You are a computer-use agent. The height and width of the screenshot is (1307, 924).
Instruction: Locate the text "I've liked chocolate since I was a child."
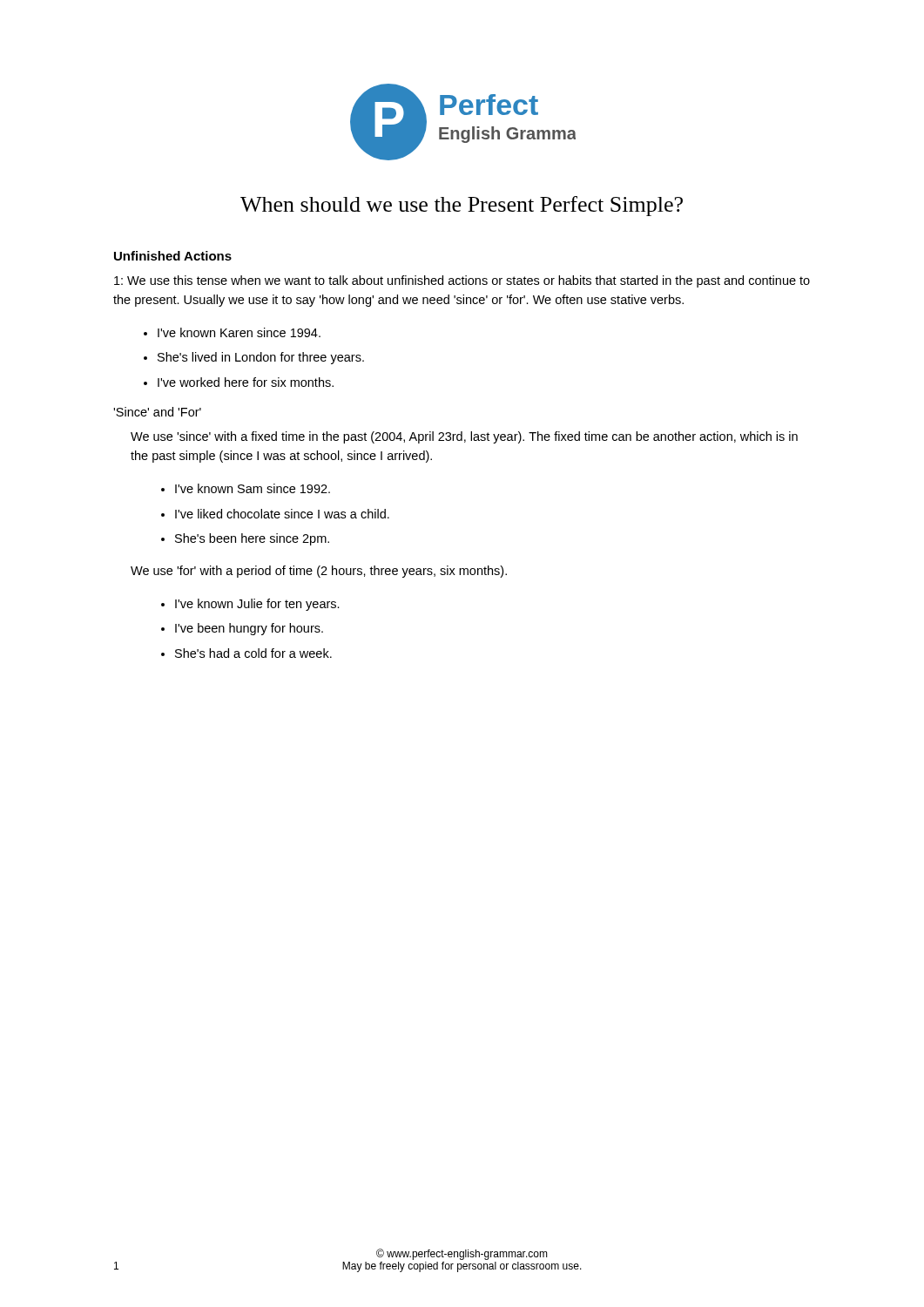click(275, 514)
